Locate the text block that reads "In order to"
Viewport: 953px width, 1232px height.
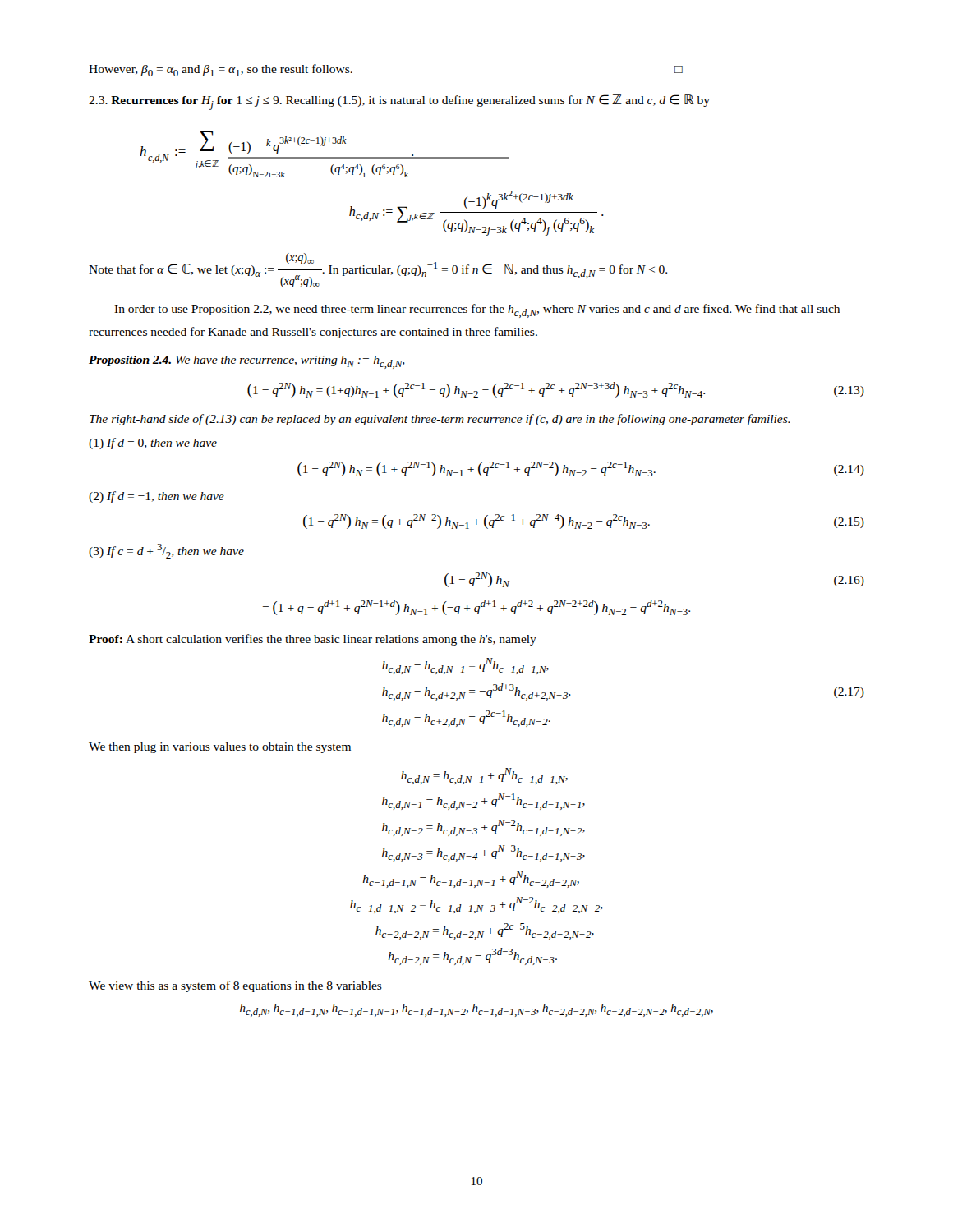click(464, 320)
